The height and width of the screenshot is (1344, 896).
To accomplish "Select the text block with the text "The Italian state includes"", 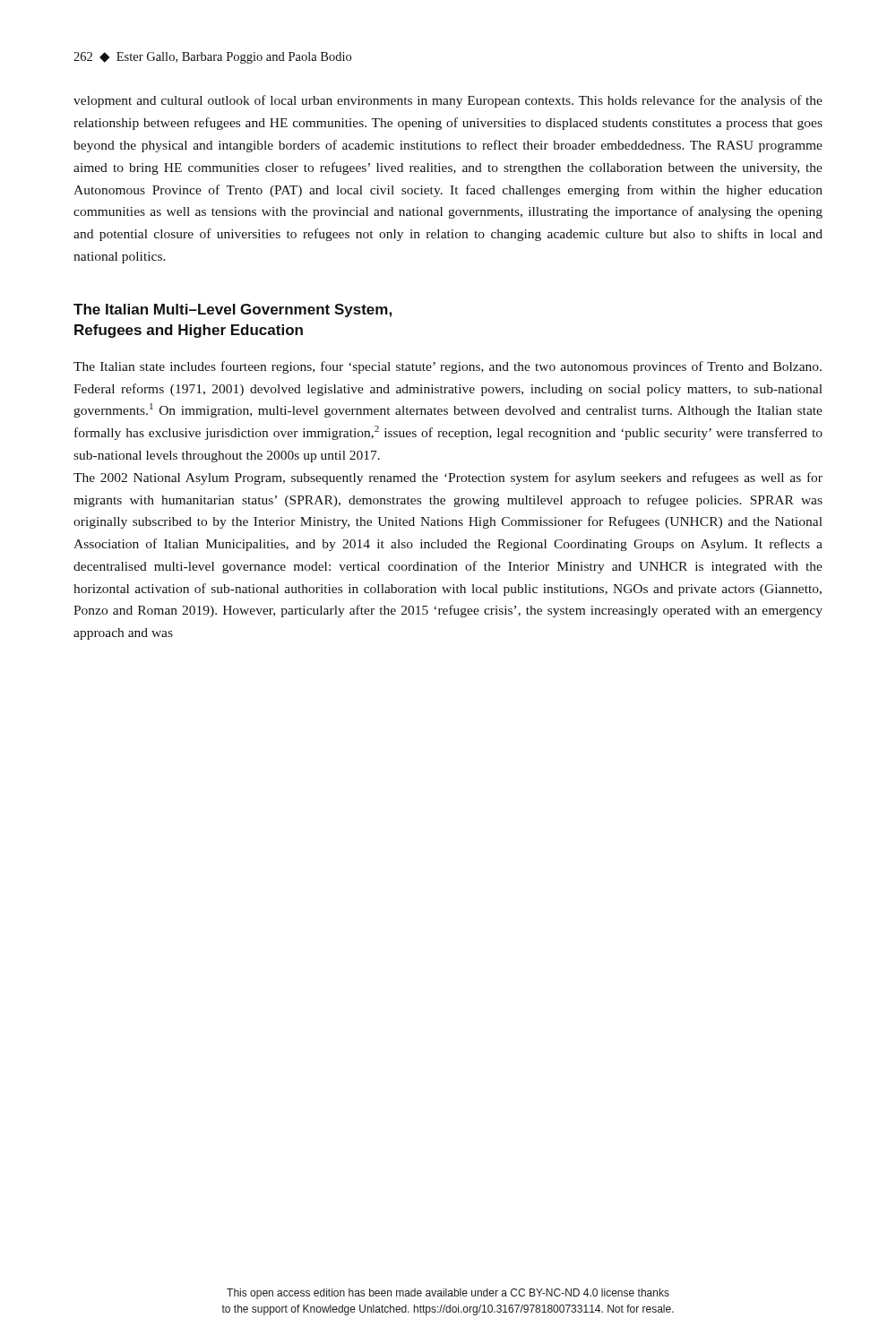I will 448,500.
